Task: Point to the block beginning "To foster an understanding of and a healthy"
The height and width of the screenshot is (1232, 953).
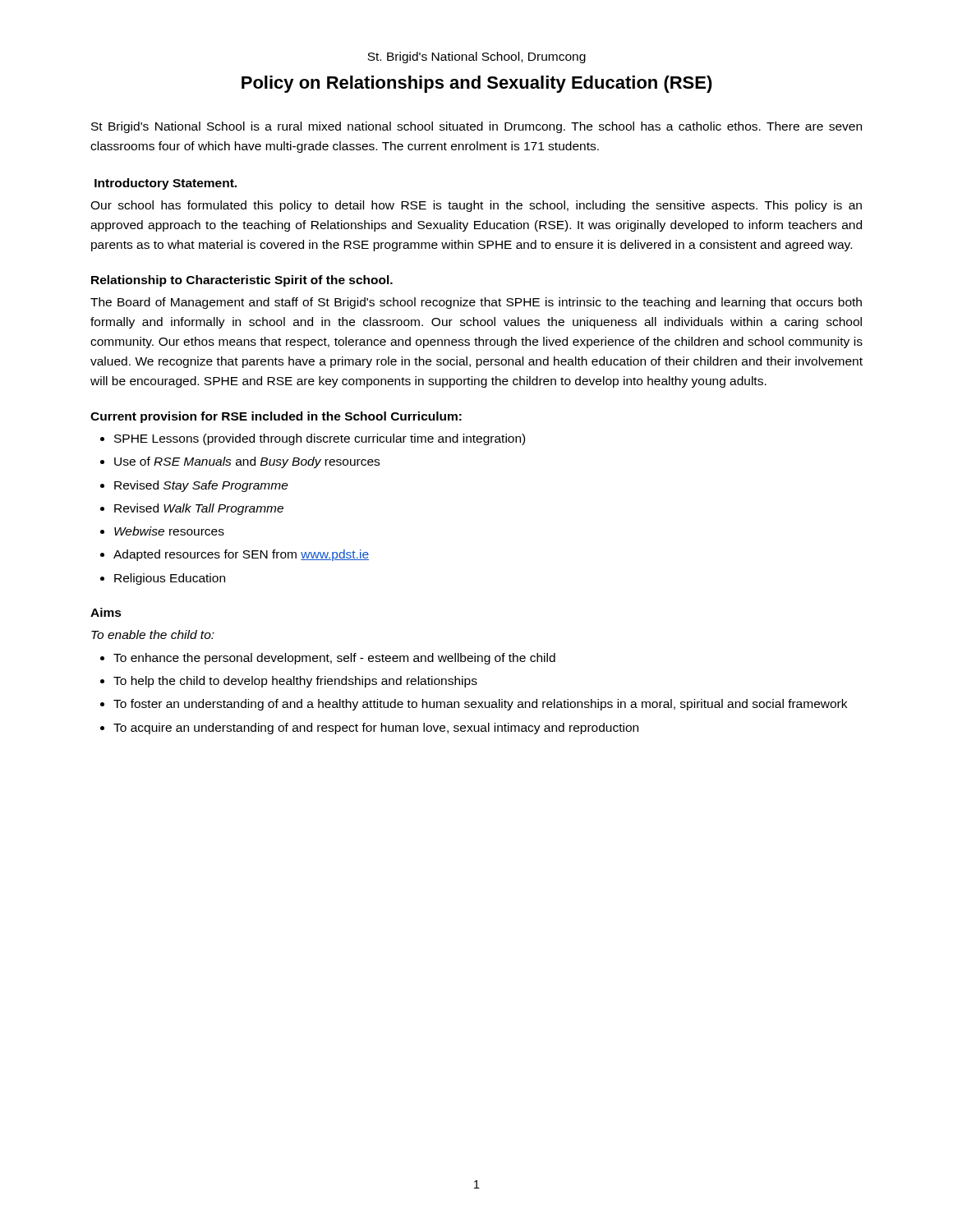Action: coord(480,704)
